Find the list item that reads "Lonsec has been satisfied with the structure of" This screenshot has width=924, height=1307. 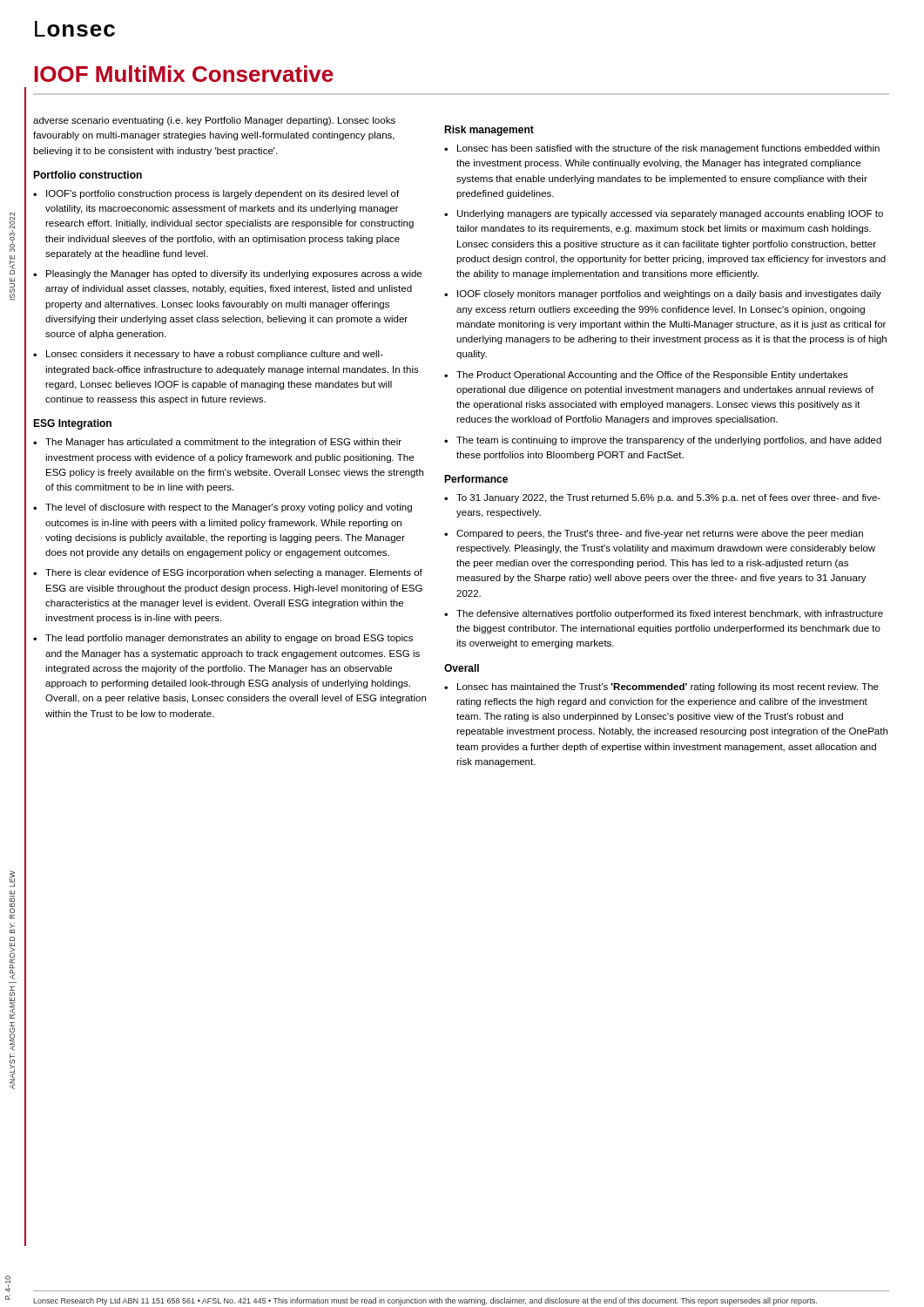[x=668, y=171]
